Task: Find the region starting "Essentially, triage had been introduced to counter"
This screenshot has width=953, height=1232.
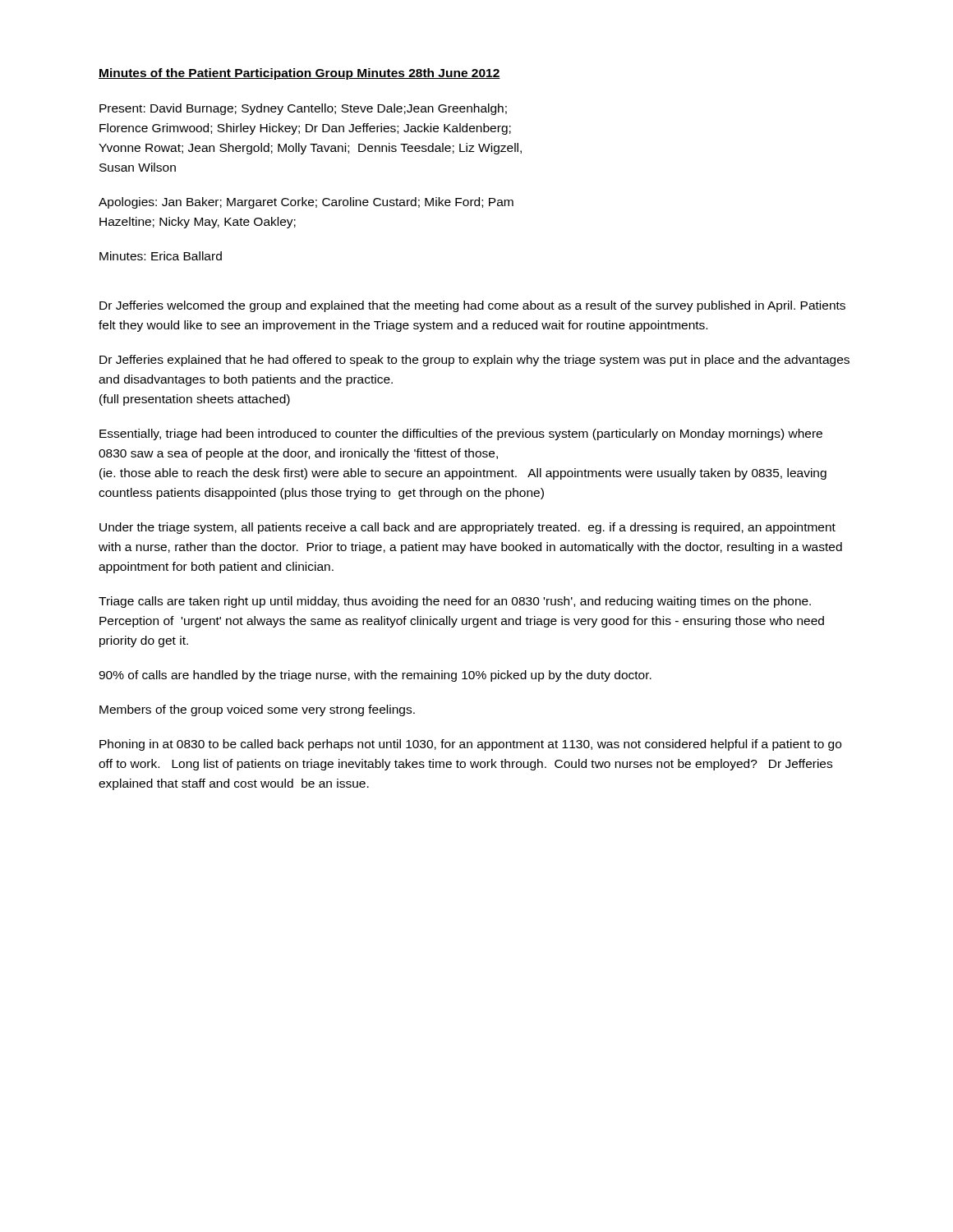Action: tap(463, 463)
